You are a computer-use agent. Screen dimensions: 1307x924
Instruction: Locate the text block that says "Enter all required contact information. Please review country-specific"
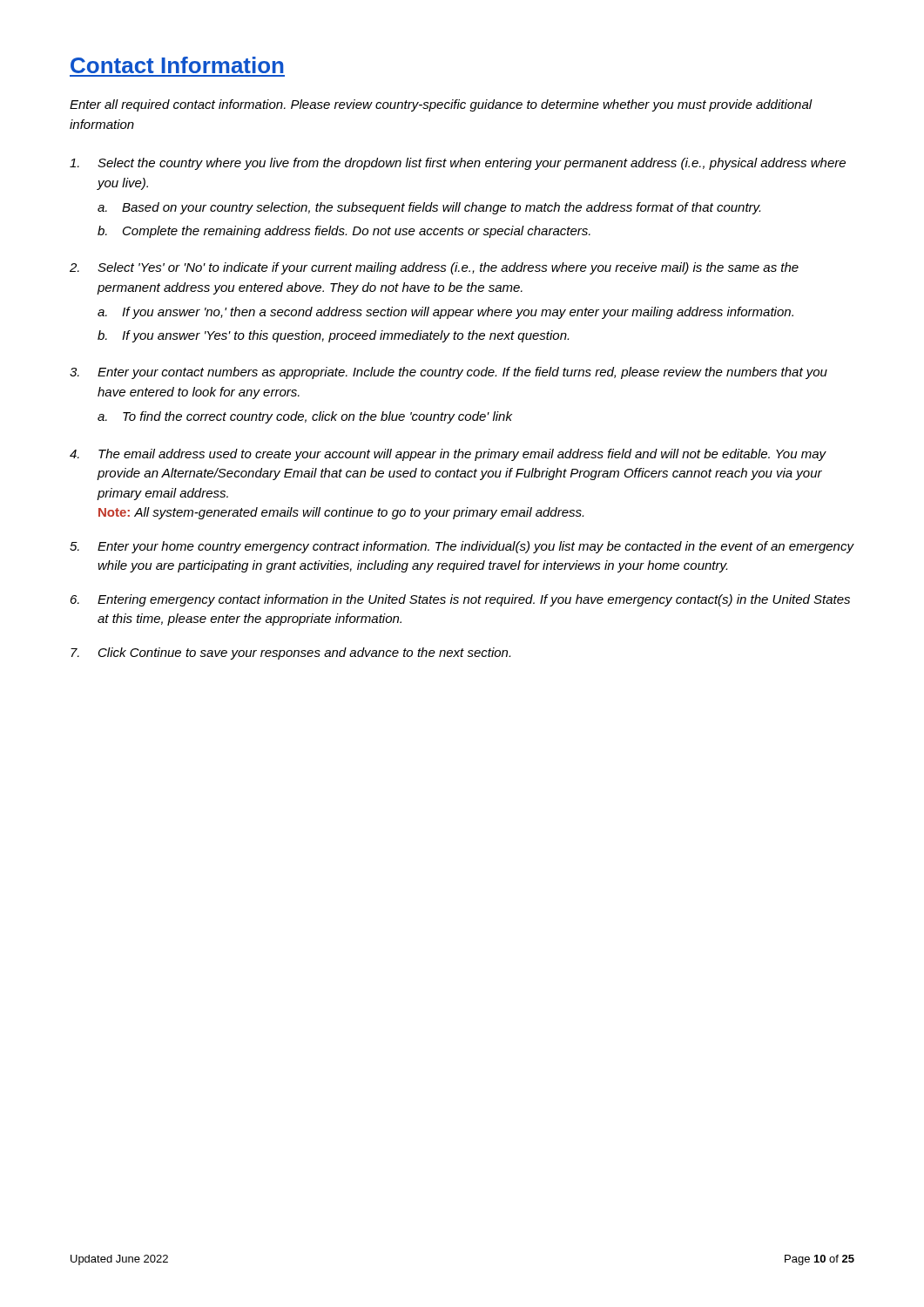coord(462,115)
